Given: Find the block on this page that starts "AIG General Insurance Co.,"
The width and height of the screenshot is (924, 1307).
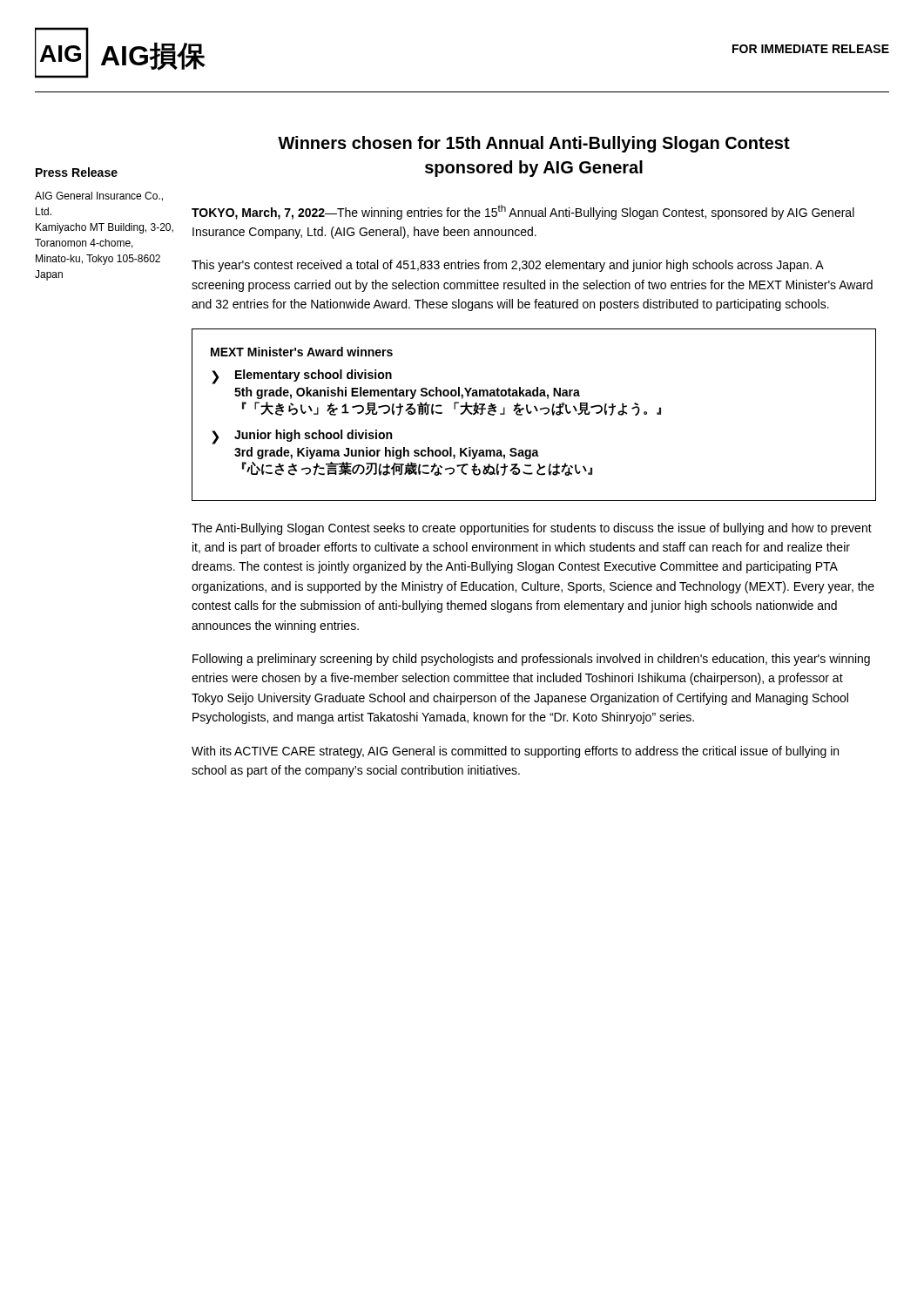Looking at the screenshot, I should (x=104, y=235).
